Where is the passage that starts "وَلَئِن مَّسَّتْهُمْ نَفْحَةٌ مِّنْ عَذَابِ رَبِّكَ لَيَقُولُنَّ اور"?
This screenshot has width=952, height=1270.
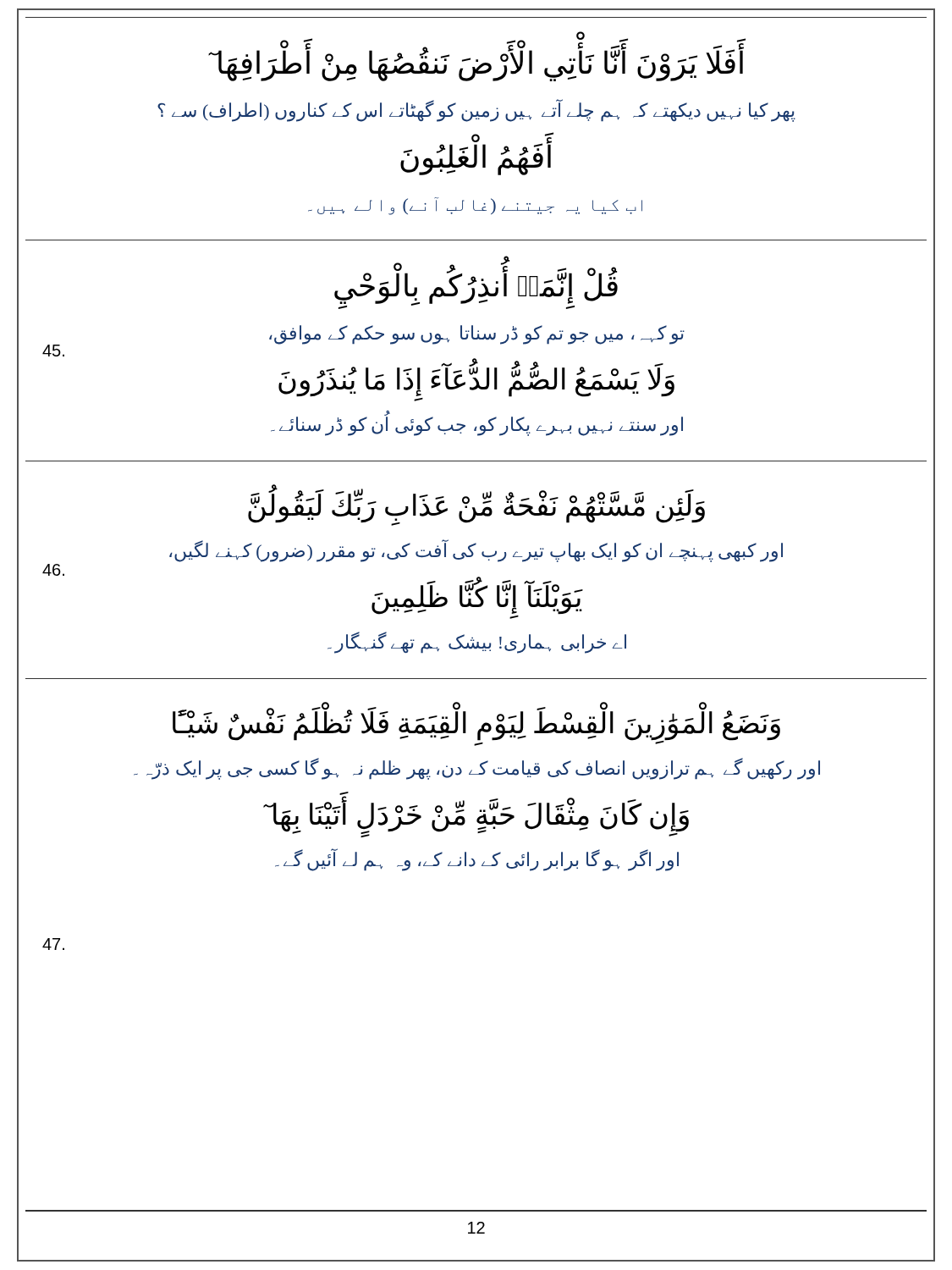tap(472, 571)
